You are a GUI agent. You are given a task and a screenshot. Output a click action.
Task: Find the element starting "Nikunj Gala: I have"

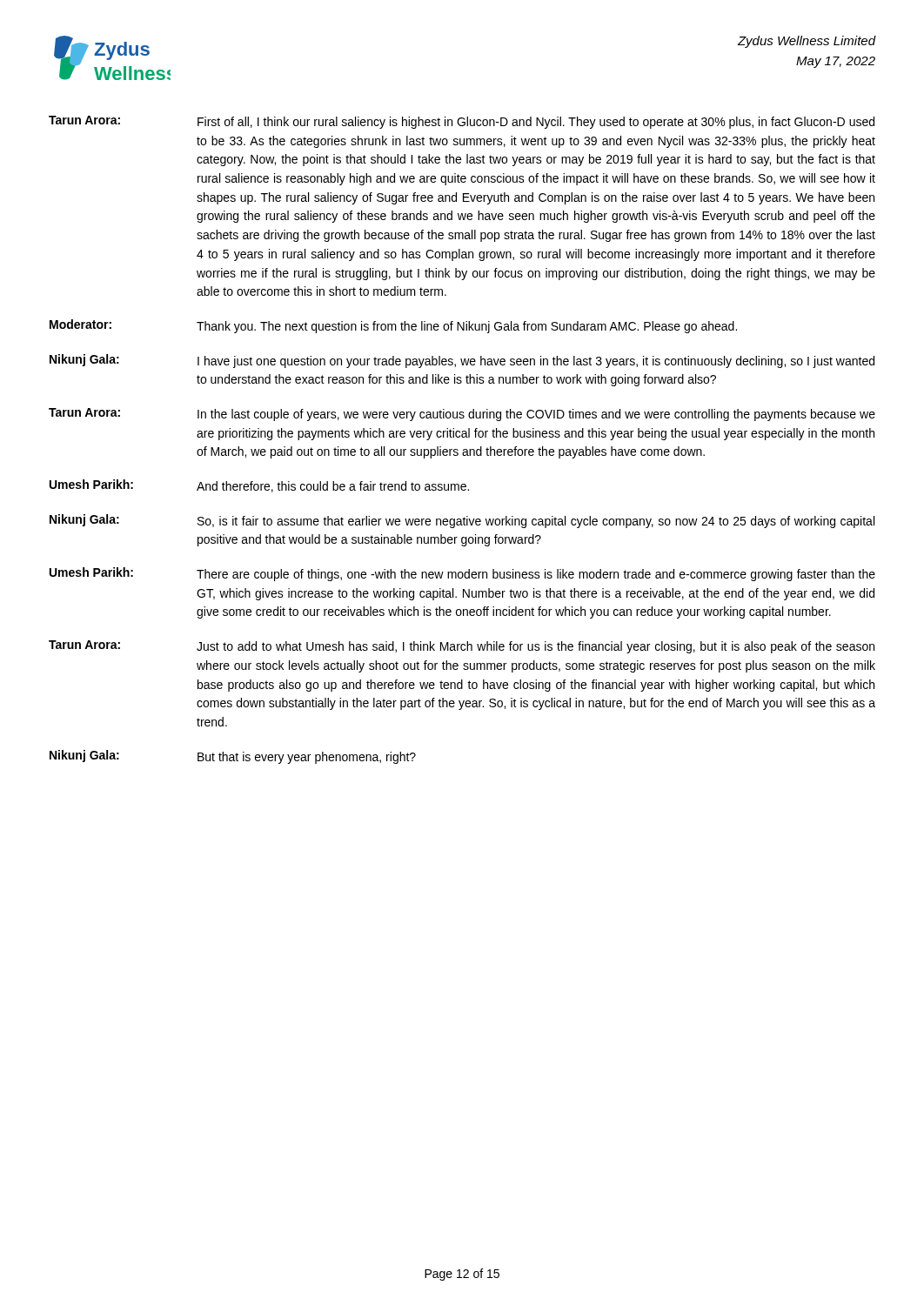tap(462, 371)
